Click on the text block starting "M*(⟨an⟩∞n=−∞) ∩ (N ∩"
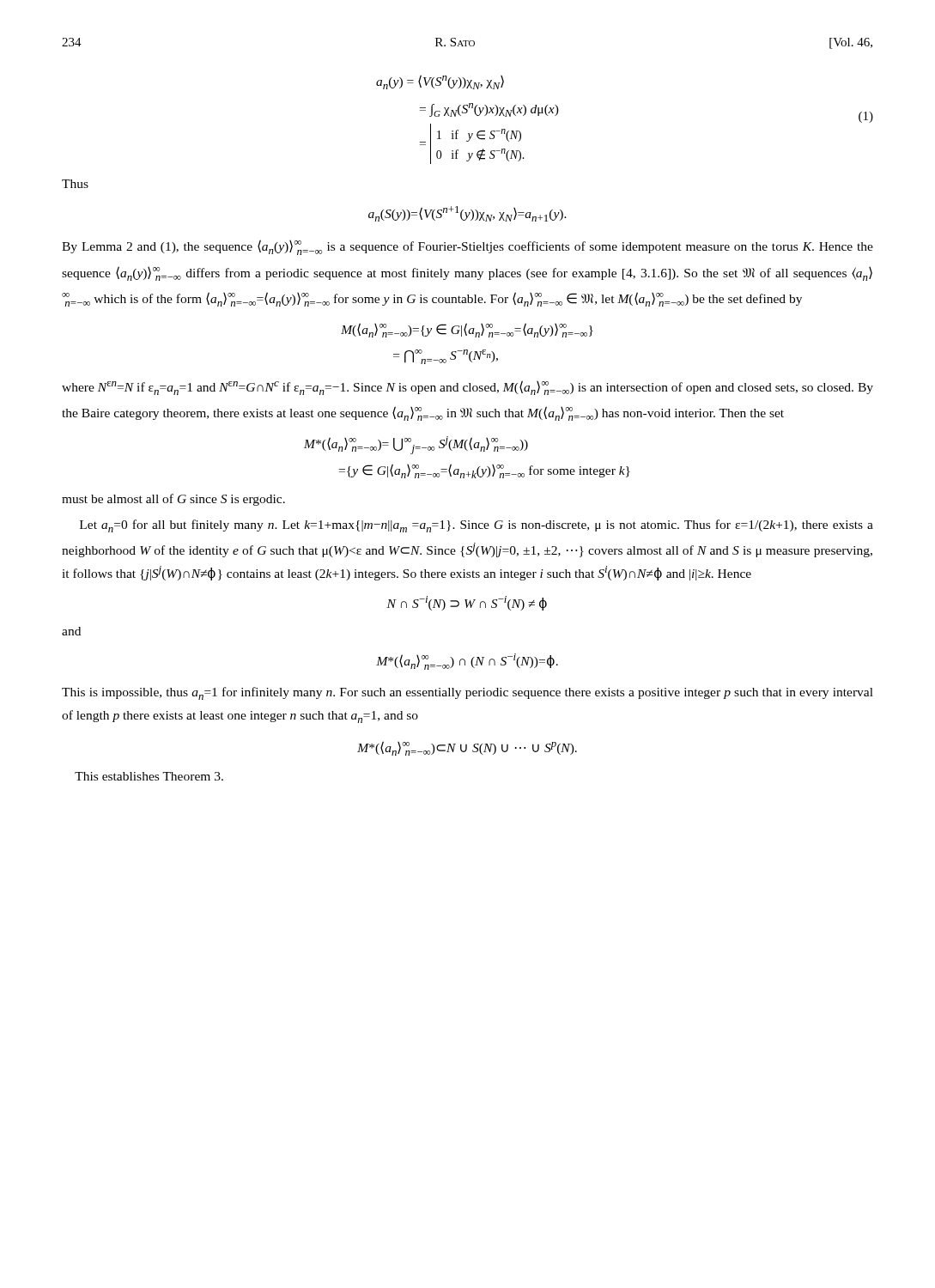This screenshot has height=1288, width=935. [x=468, y=662]
